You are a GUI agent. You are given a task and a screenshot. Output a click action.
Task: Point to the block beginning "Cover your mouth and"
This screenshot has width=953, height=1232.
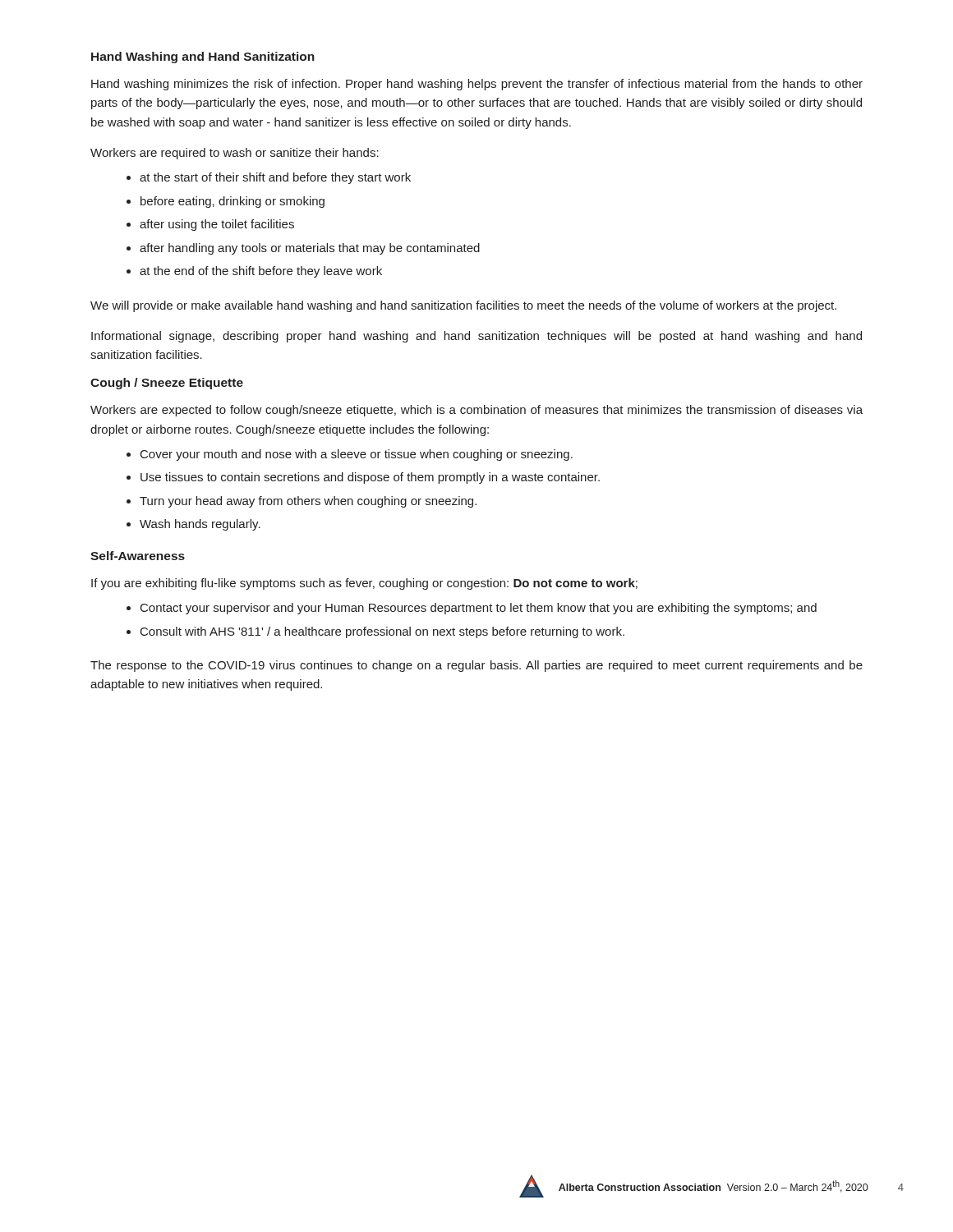tap(357, 454)
